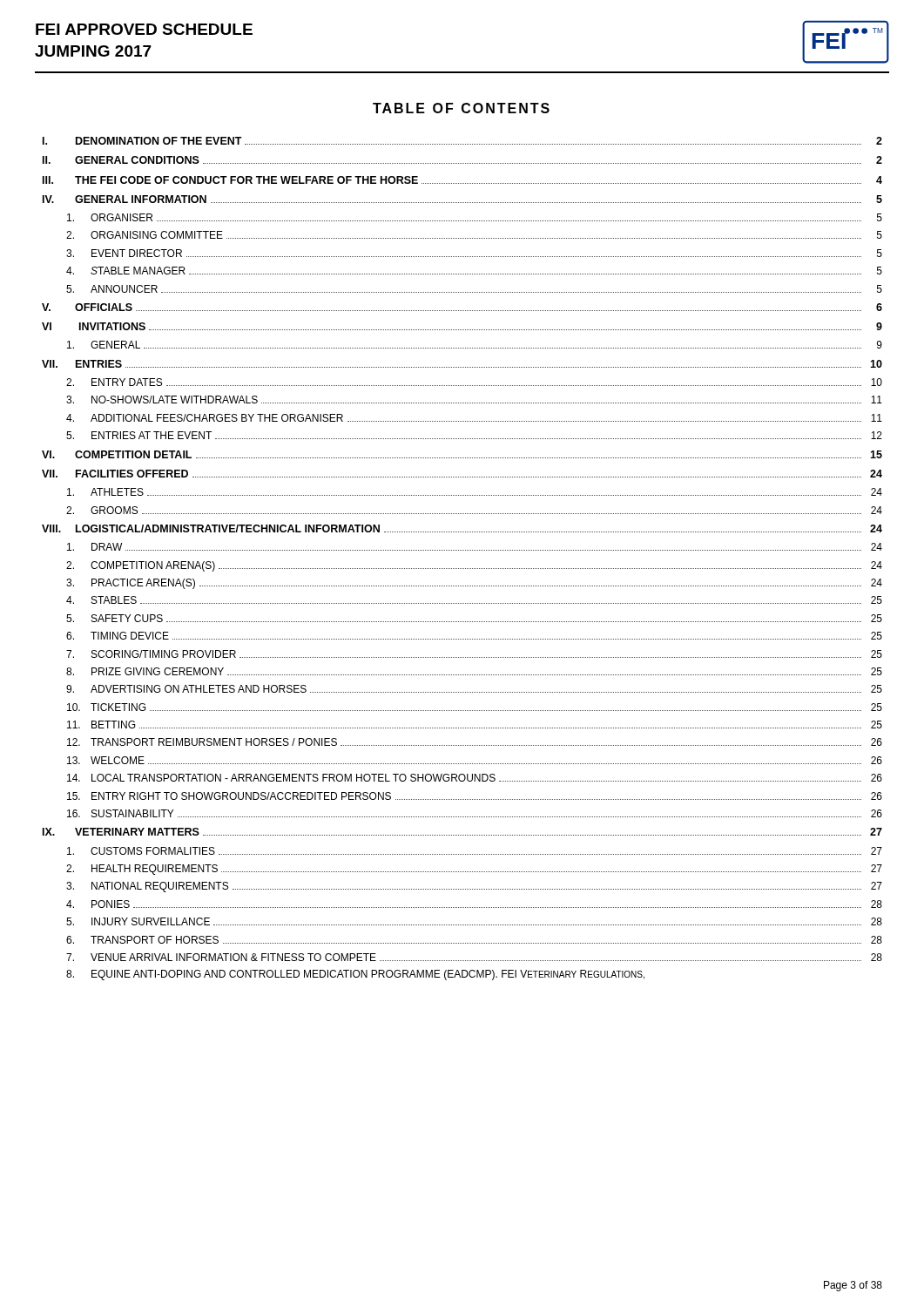Locate the passage starting "12. TRANSPORT REIMBURSMENT HORSES / PONIES 26"

point(474,743)
